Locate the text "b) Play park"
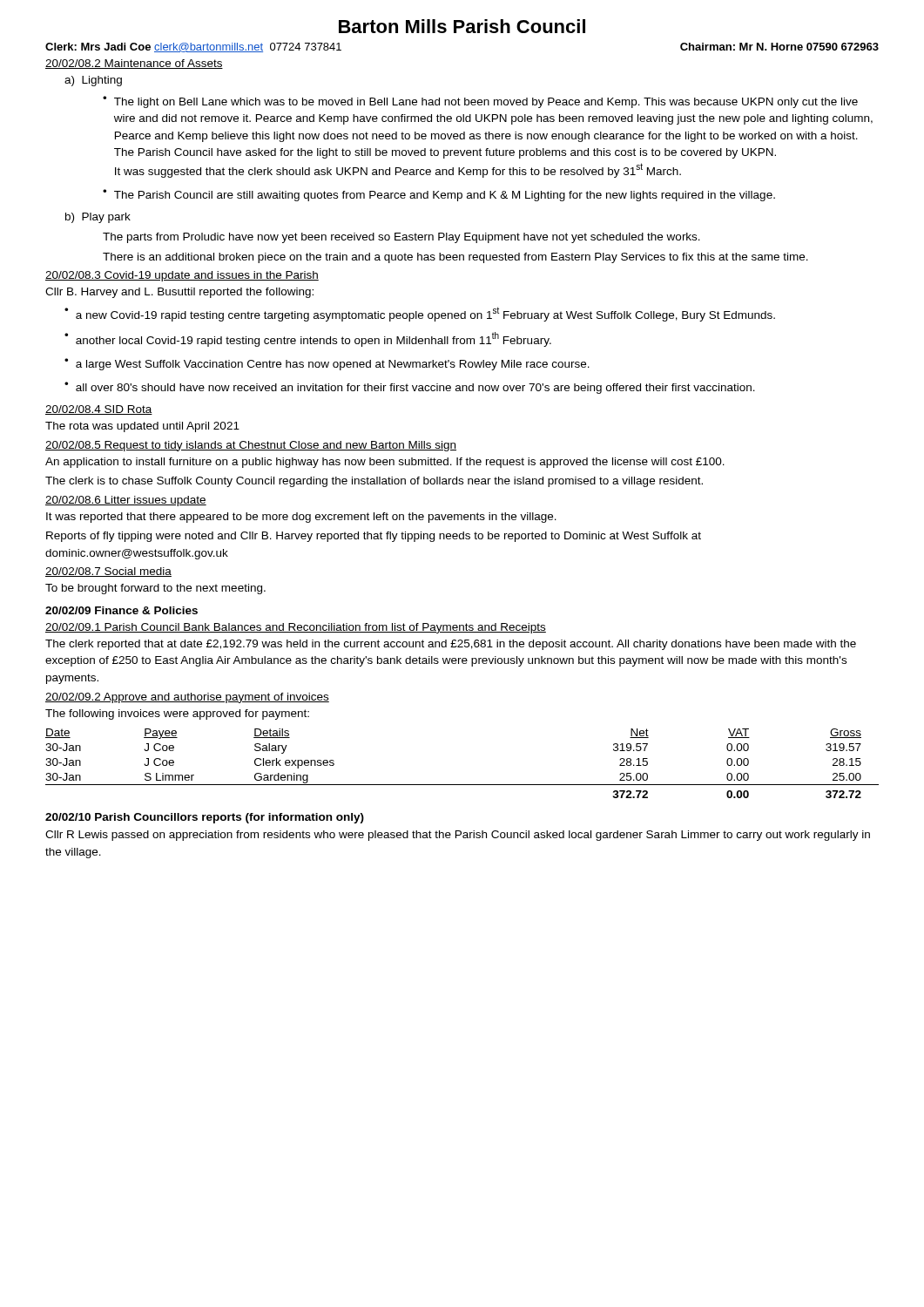 coord(98,218)
